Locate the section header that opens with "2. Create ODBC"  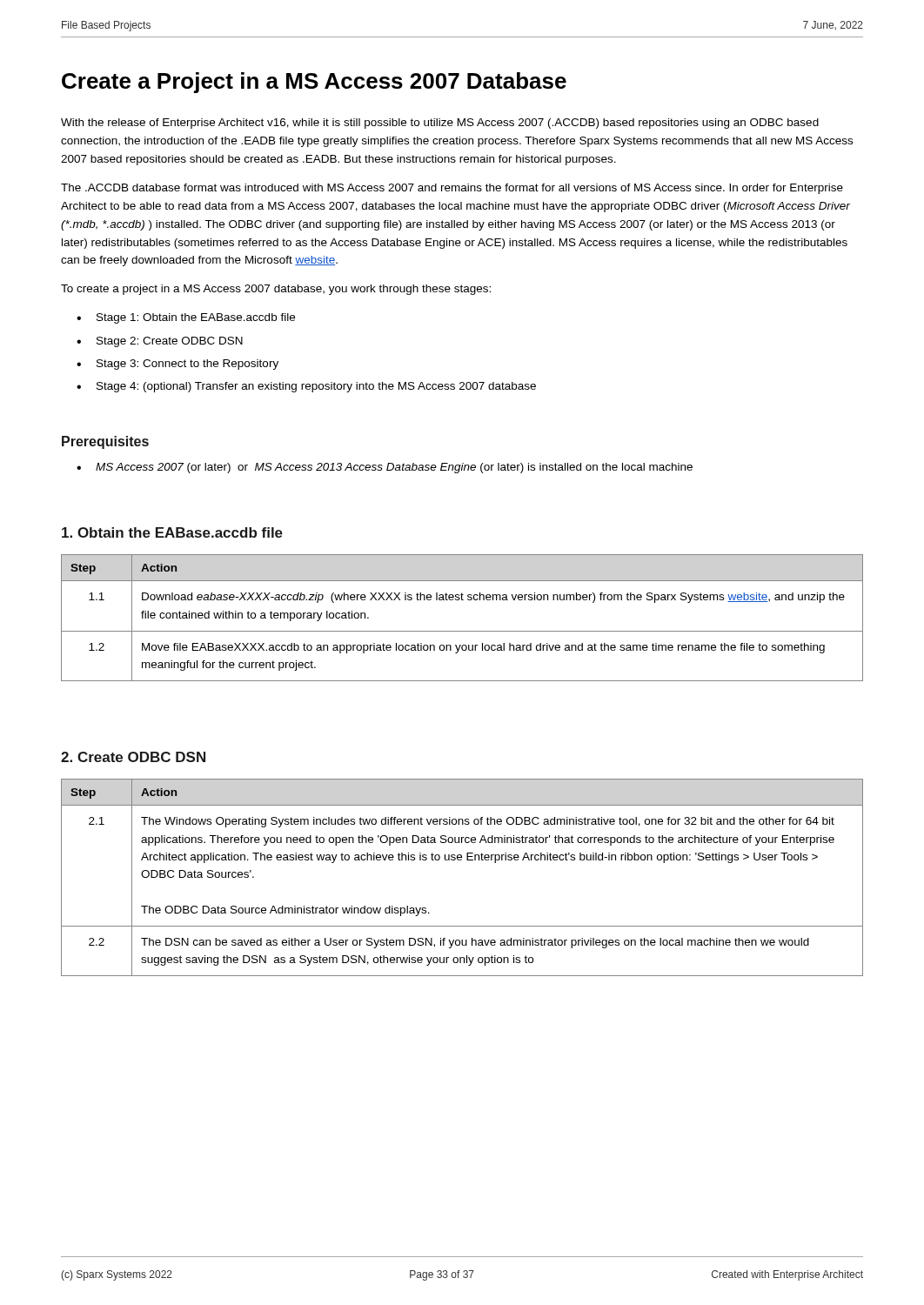(134, 758)
